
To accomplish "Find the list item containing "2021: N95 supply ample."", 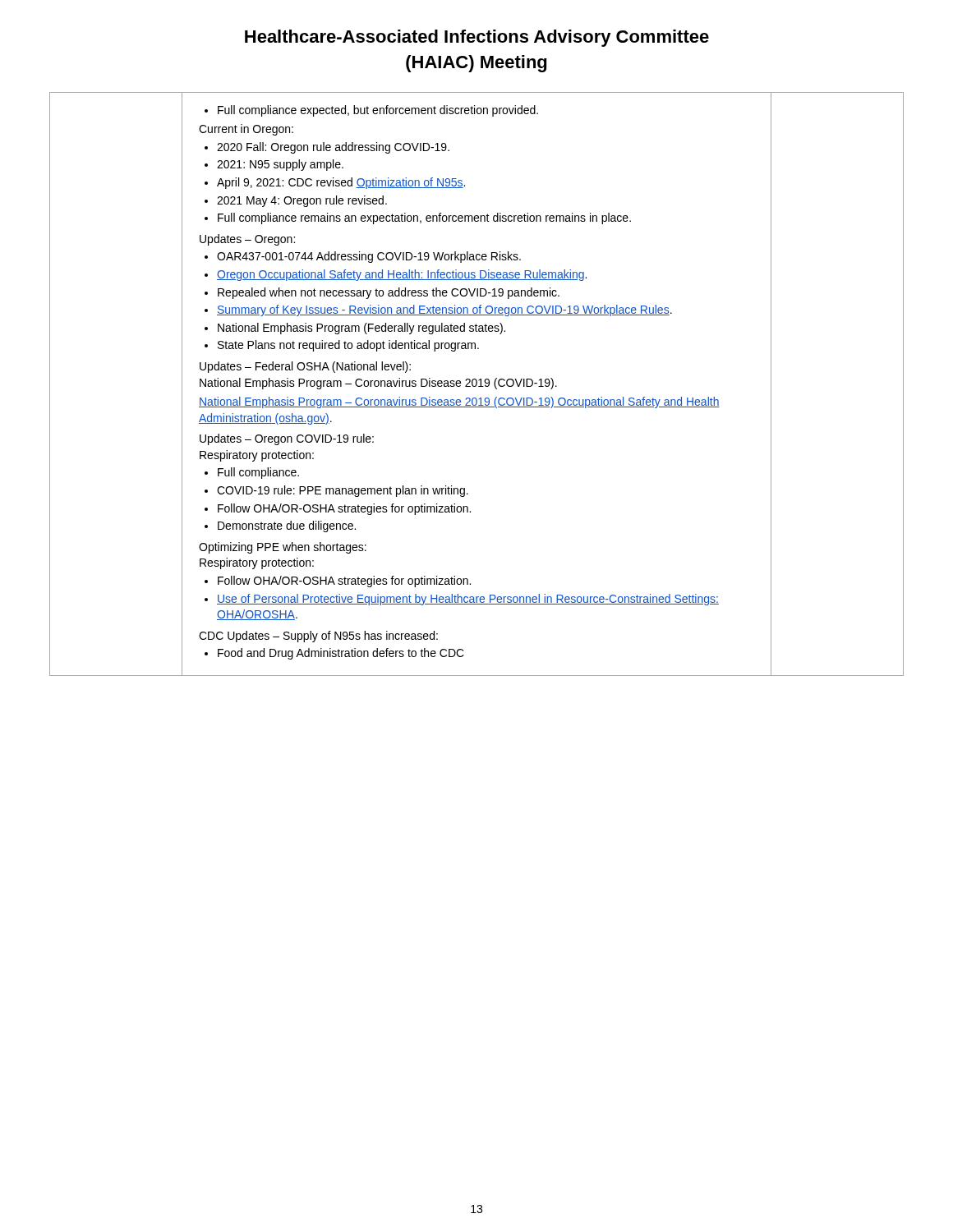I will click(x=274, y=165).
